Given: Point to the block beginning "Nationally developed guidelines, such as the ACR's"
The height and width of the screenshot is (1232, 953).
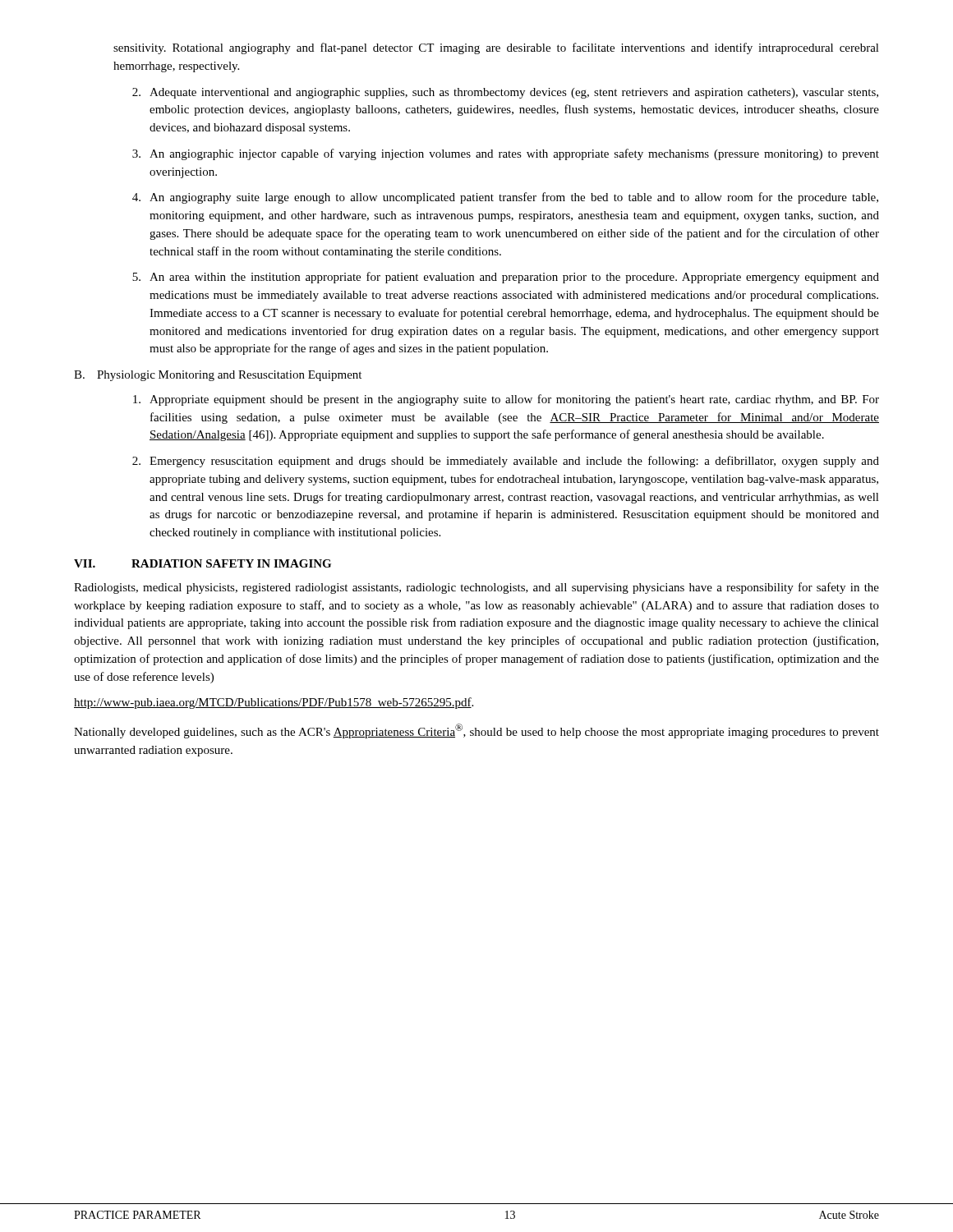Looking at the screenshot, I should pyautogui.click(x=476, y=740).
